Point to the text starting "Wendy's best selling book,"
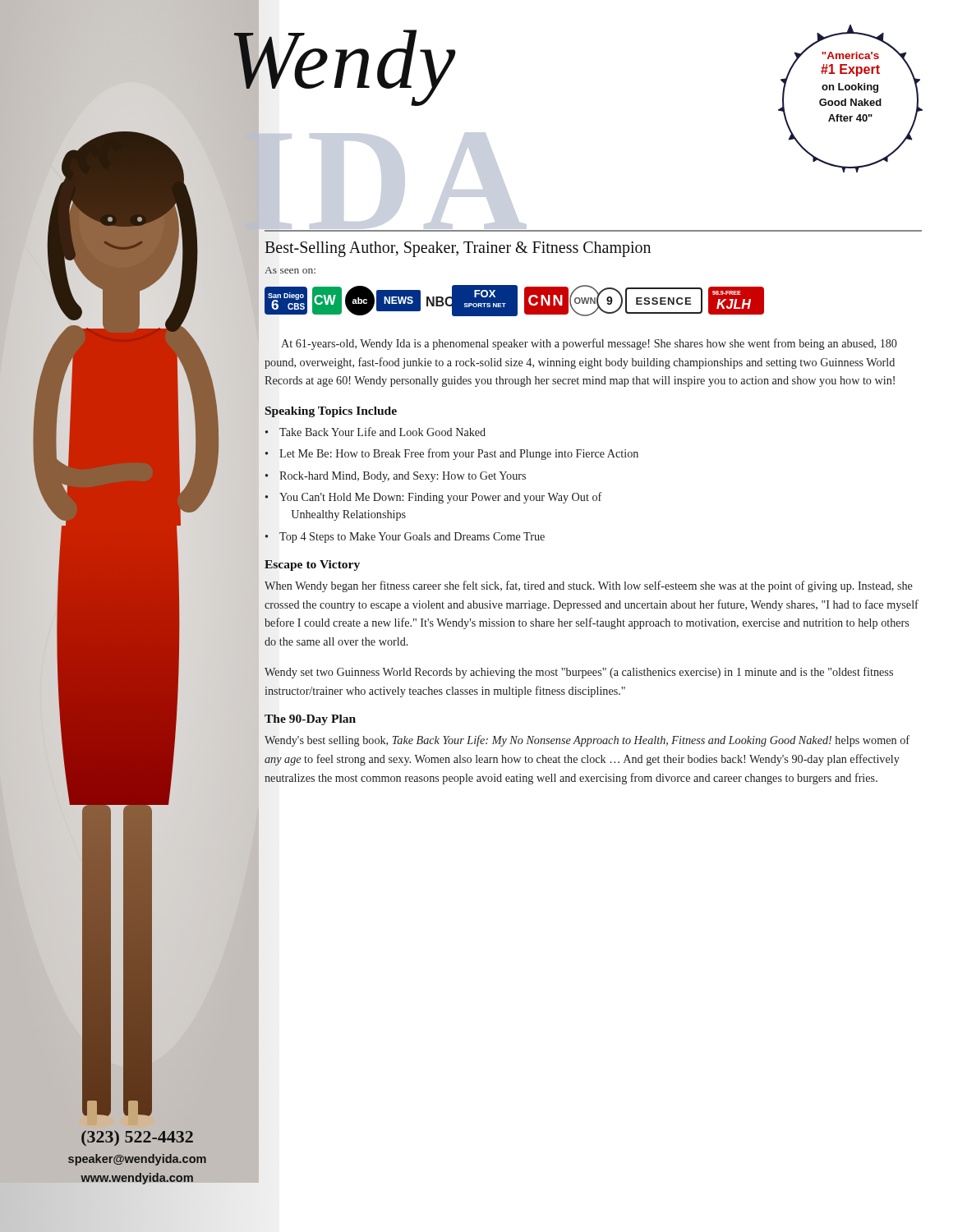The image size is (967, 1232). point(587,759)
